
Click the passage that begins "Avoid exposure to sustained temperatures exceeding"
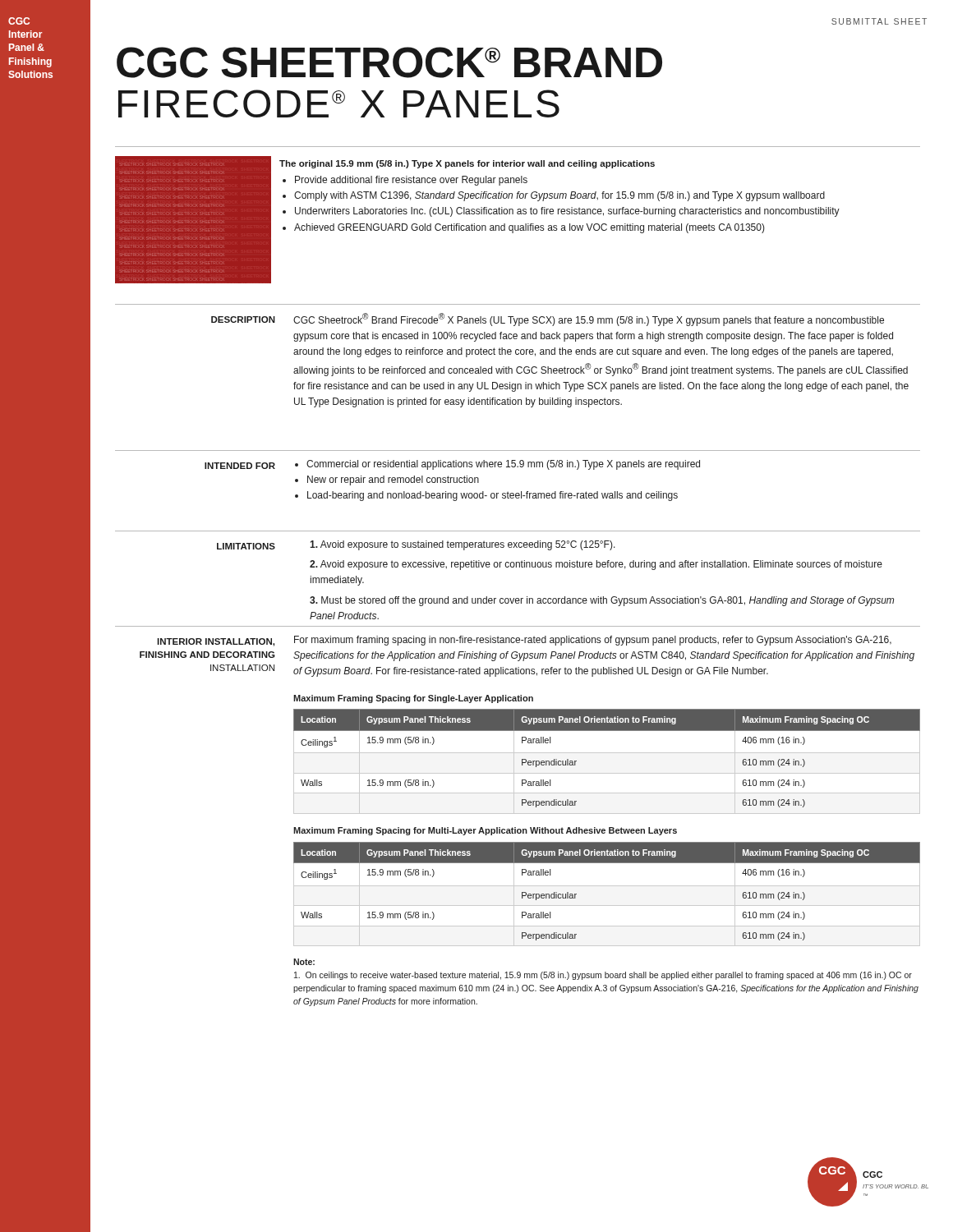tap(463, 545)
